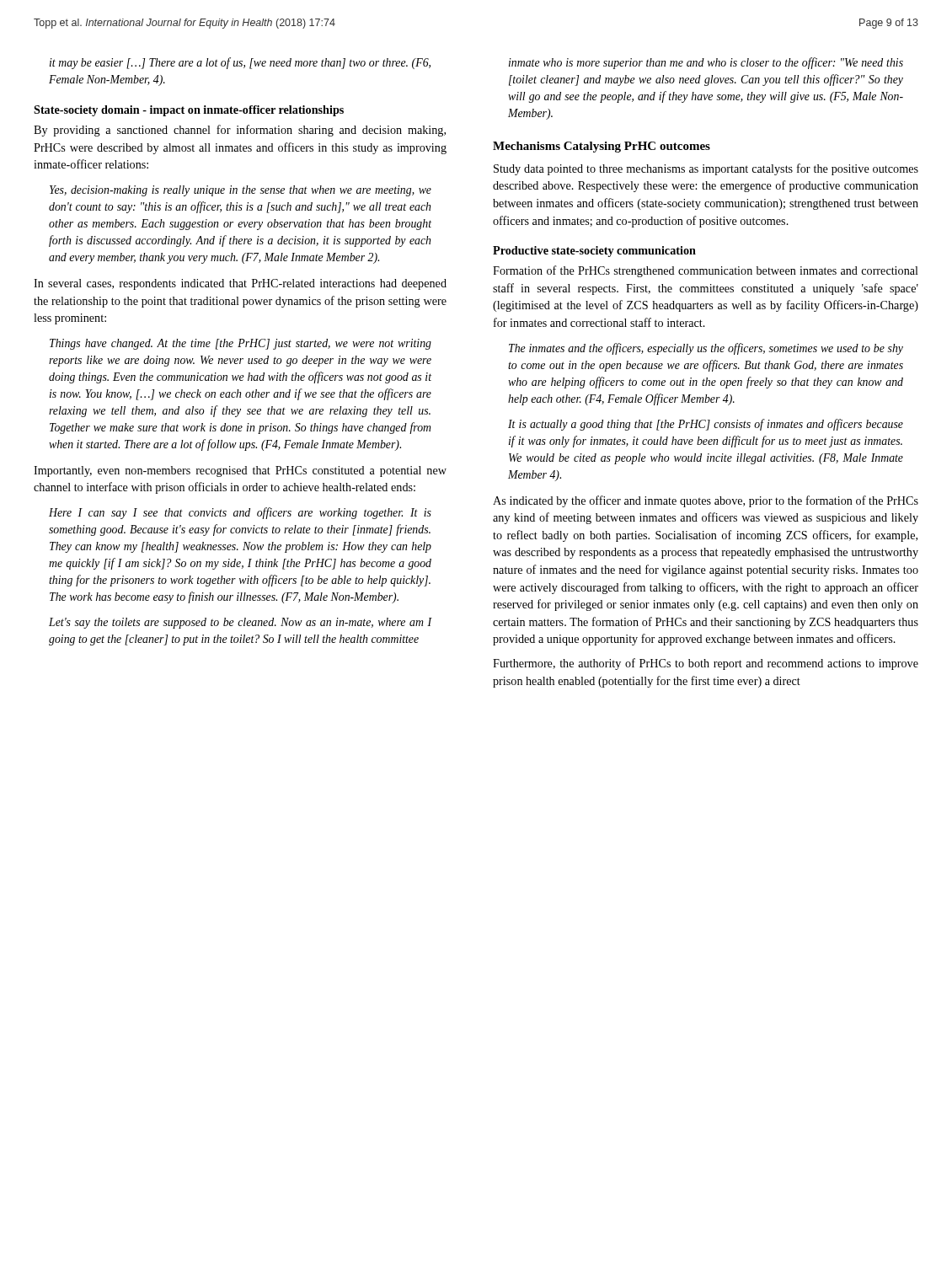Locate the text block with the text "Yes, decision-making is"
This screenshot has height=1264, width=952.
click(240, 224)
